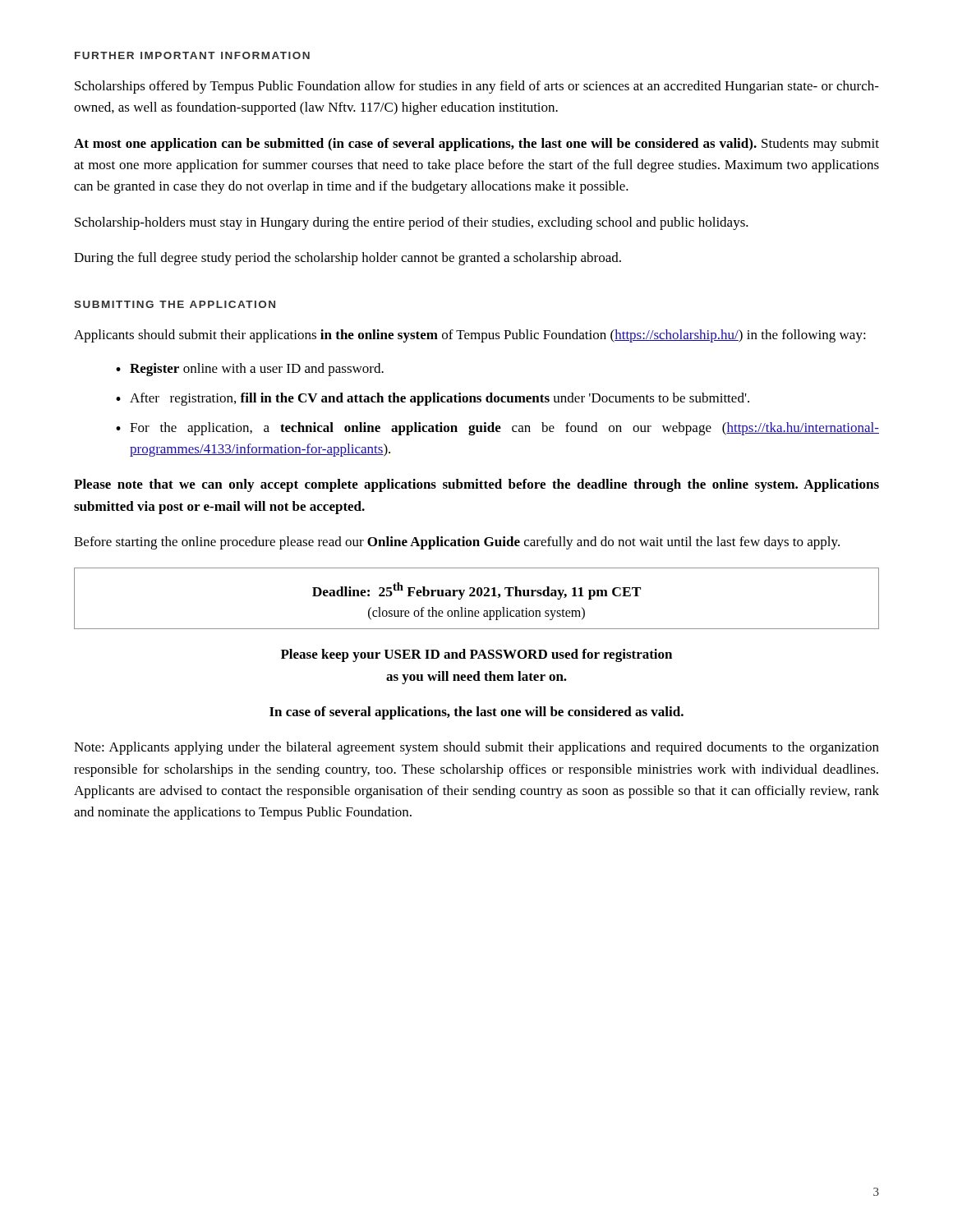This screenshot has height=1232, width=953.
Task: Click on the text block that reads "Please note that we can only"
Action: (476, 496)
